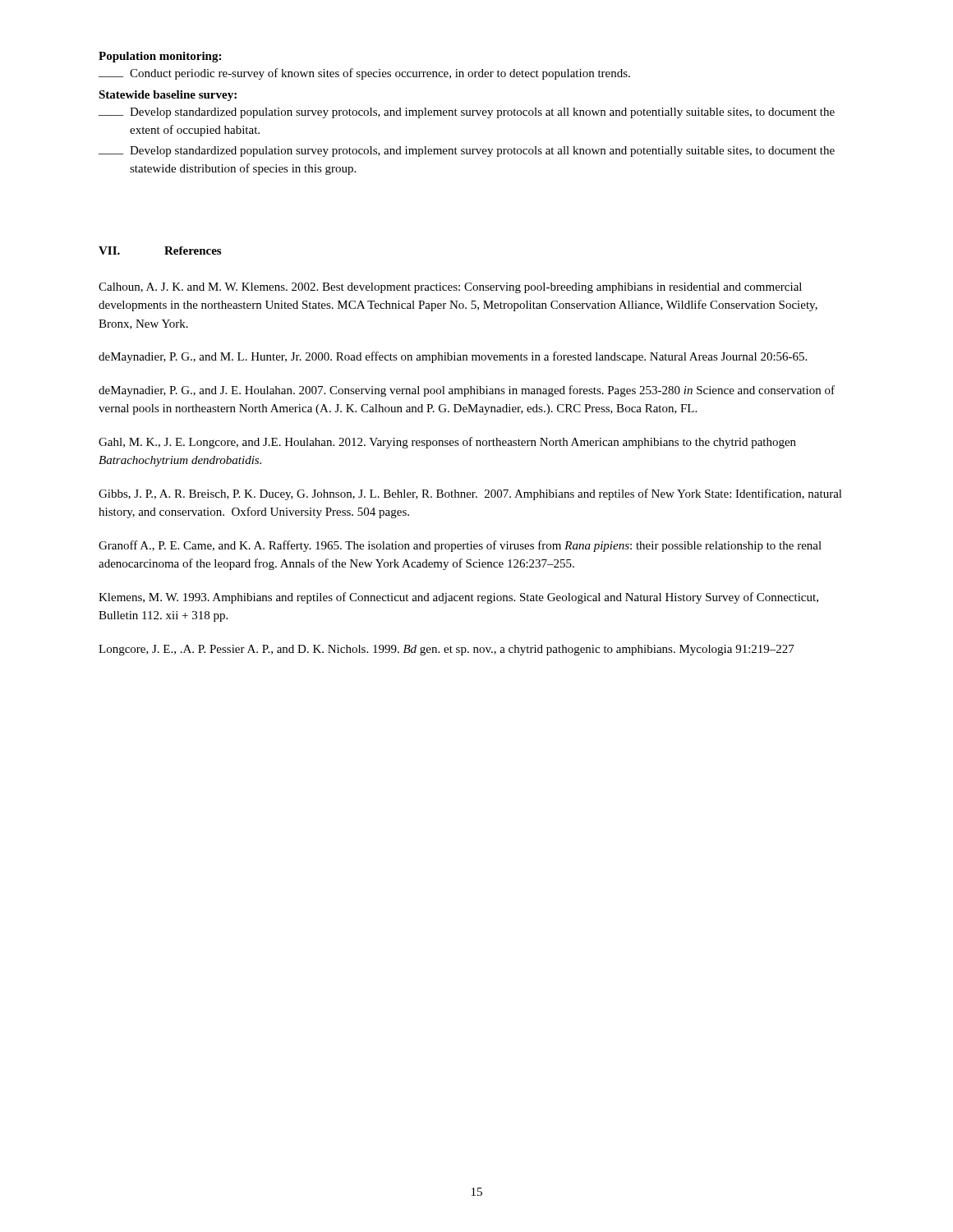Find the text block with the text "Longcore, J. E., .A."

[x=446, y=649]
